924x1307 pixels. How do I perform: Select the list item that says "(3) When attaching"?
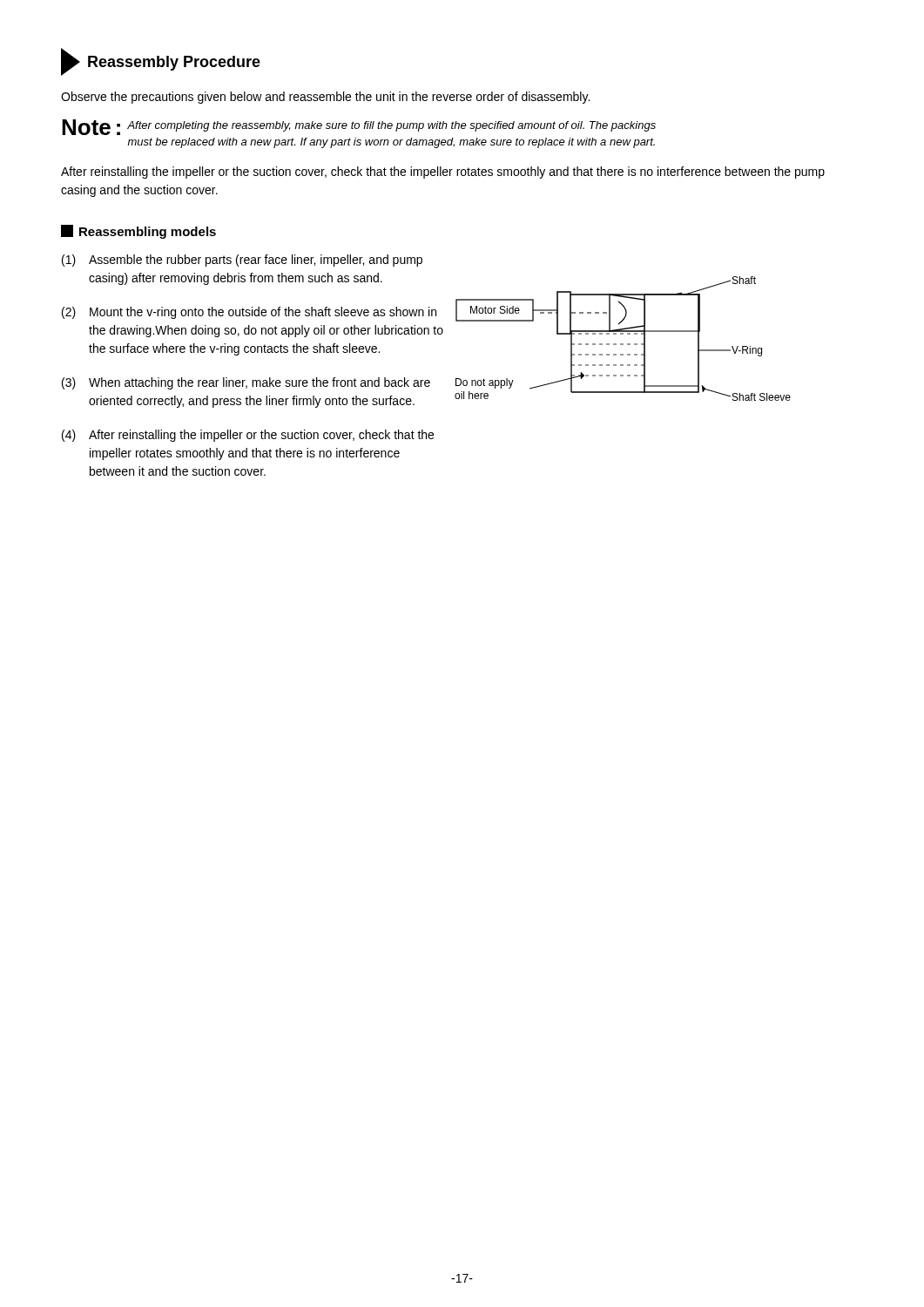point(253,392)
